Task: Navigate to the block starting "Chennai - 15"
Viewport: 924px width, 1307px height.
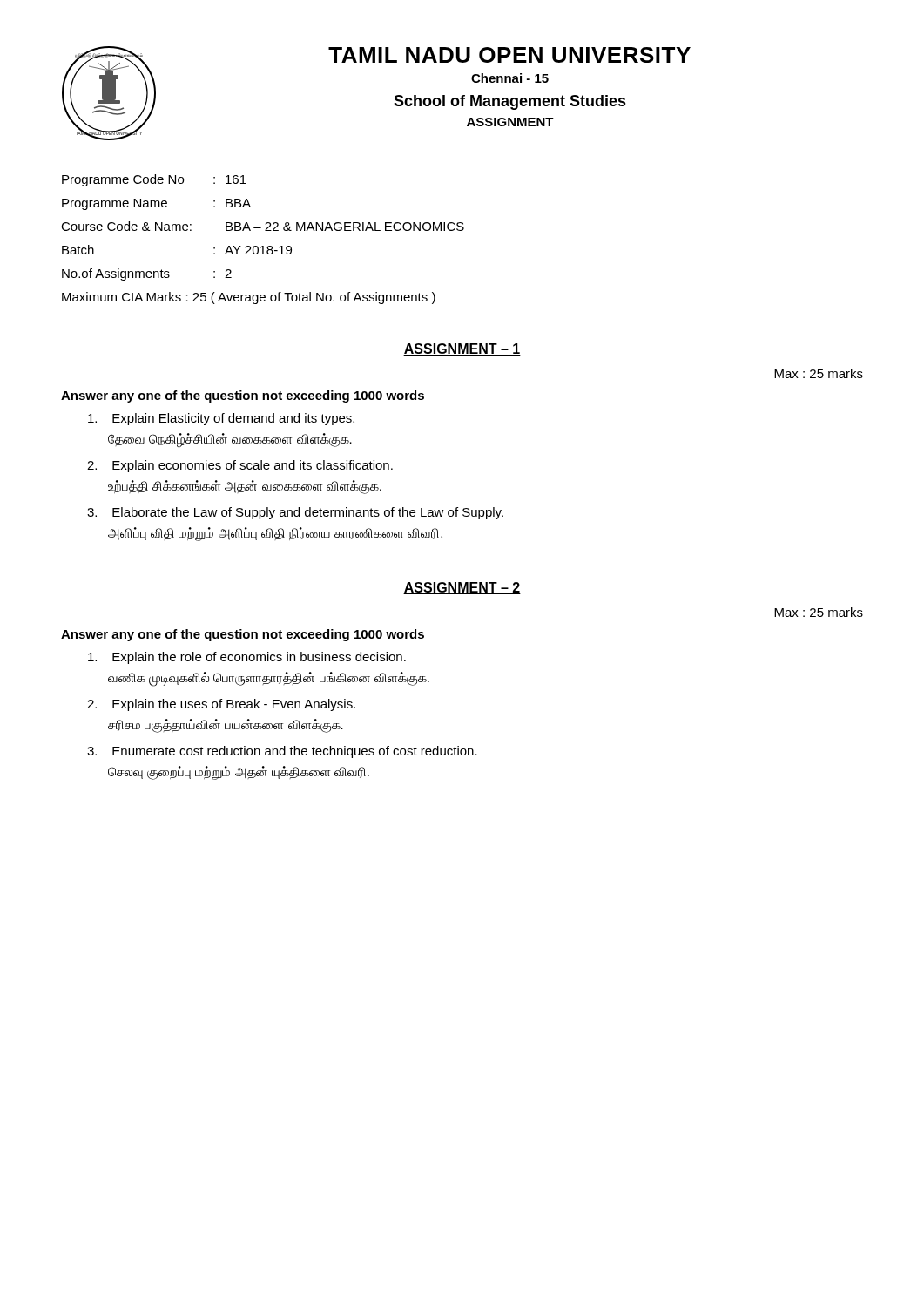Action: point(510,78)
